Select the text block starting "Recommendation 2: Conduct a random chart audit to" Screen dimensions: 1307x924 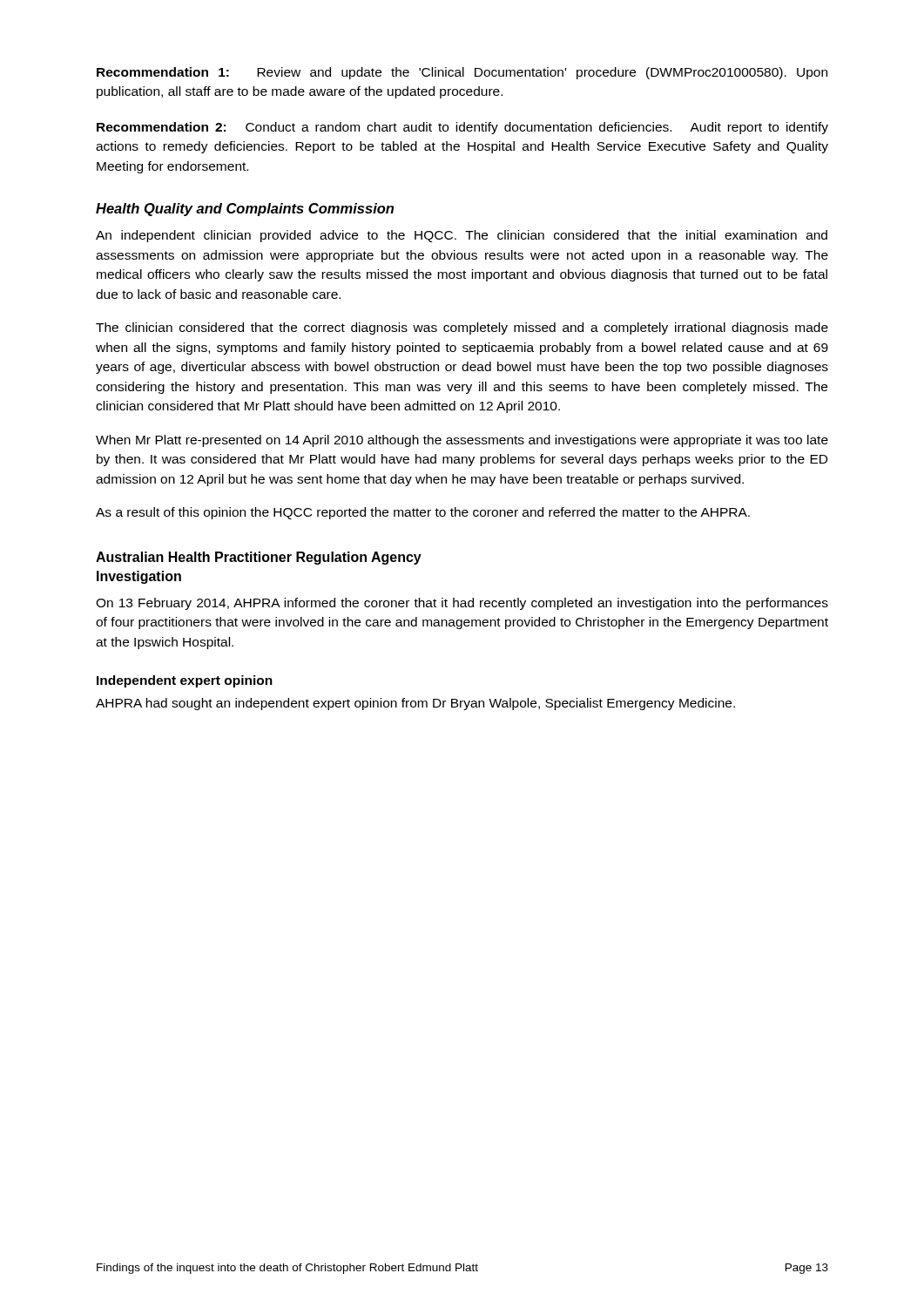(462, 147)
